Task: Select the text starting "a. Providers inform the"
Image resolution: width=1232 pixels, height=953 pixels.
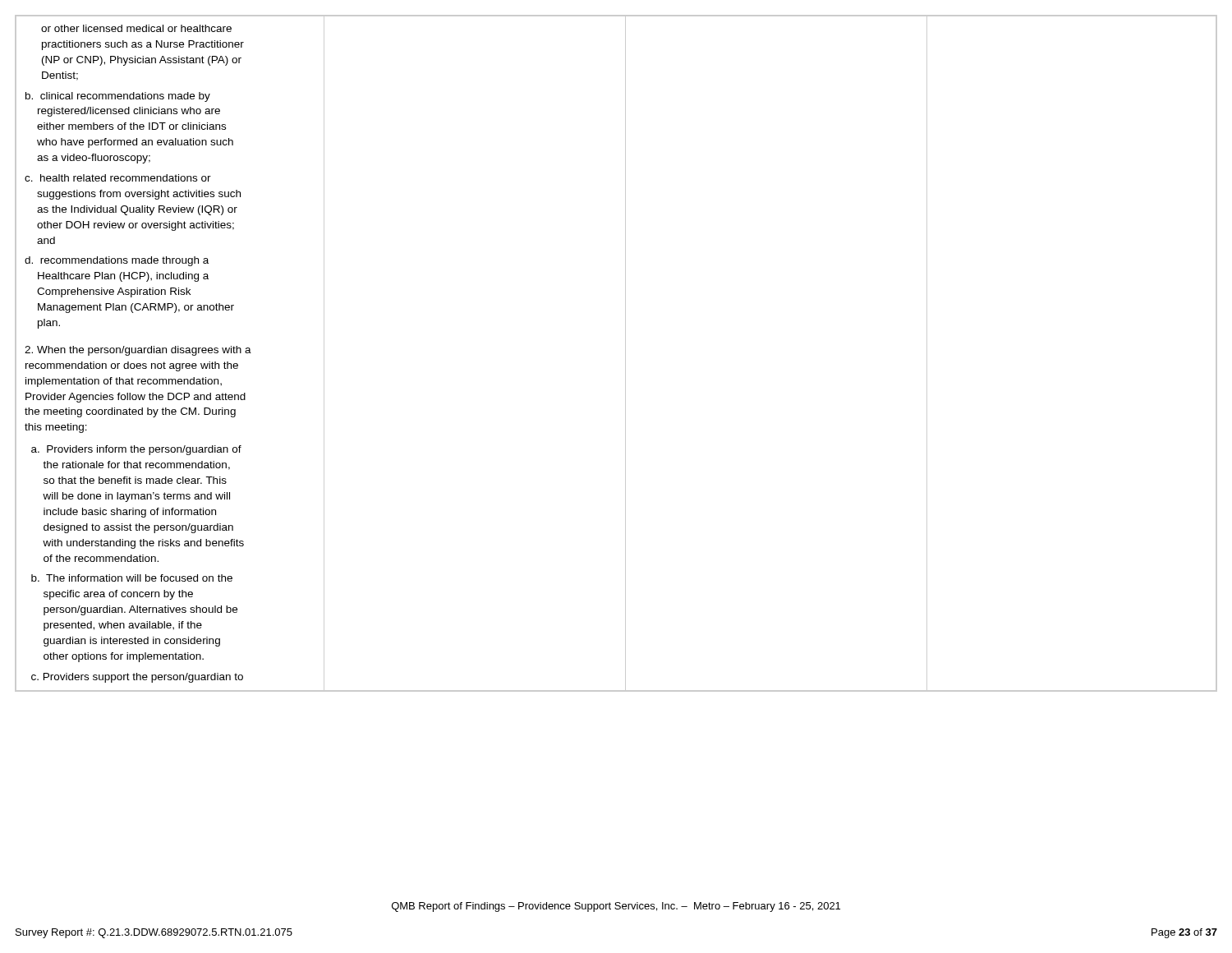Action: pyautogui.click(x=134, y=504)
